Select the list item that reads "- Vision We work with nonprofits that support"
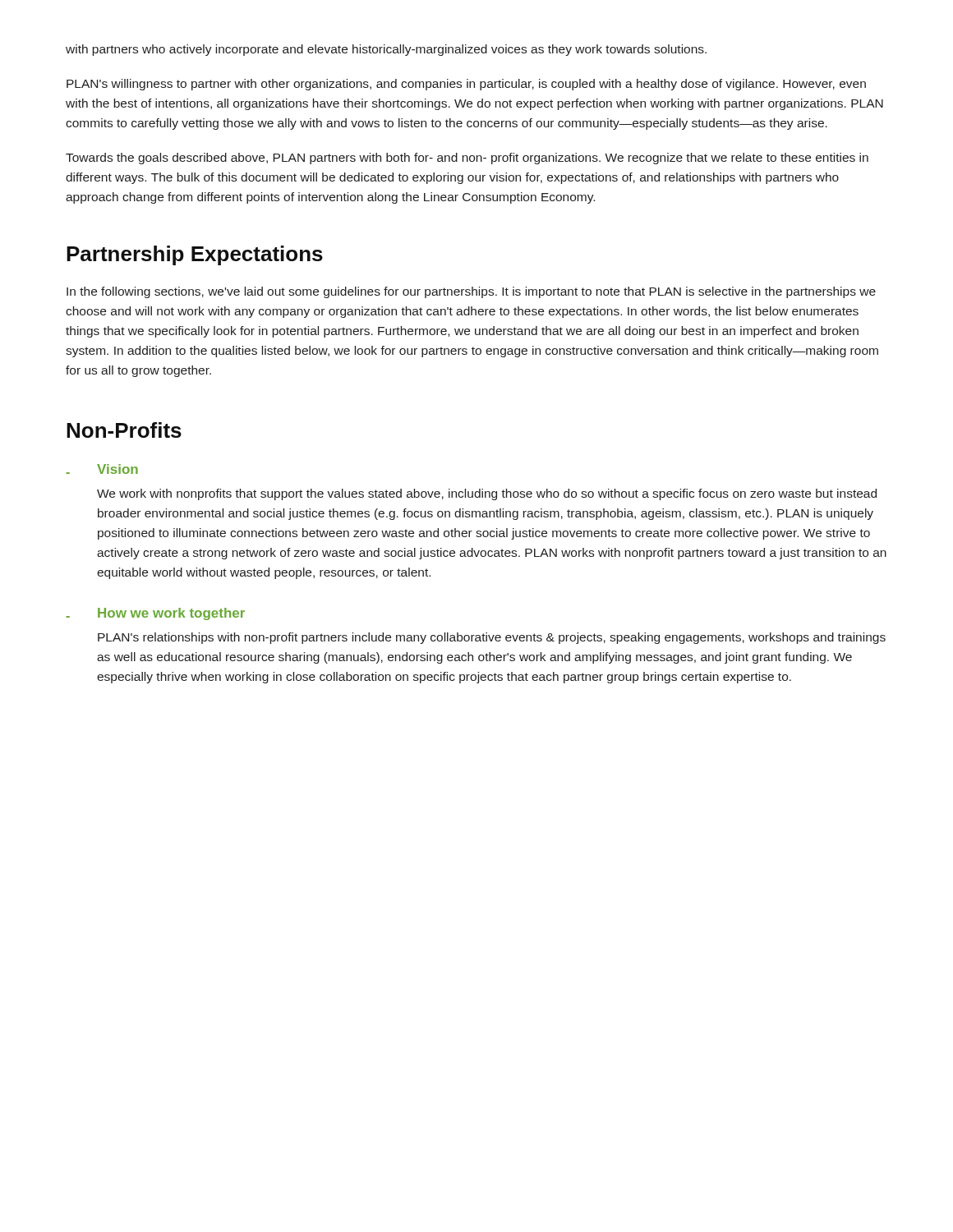 click(476, 522)
